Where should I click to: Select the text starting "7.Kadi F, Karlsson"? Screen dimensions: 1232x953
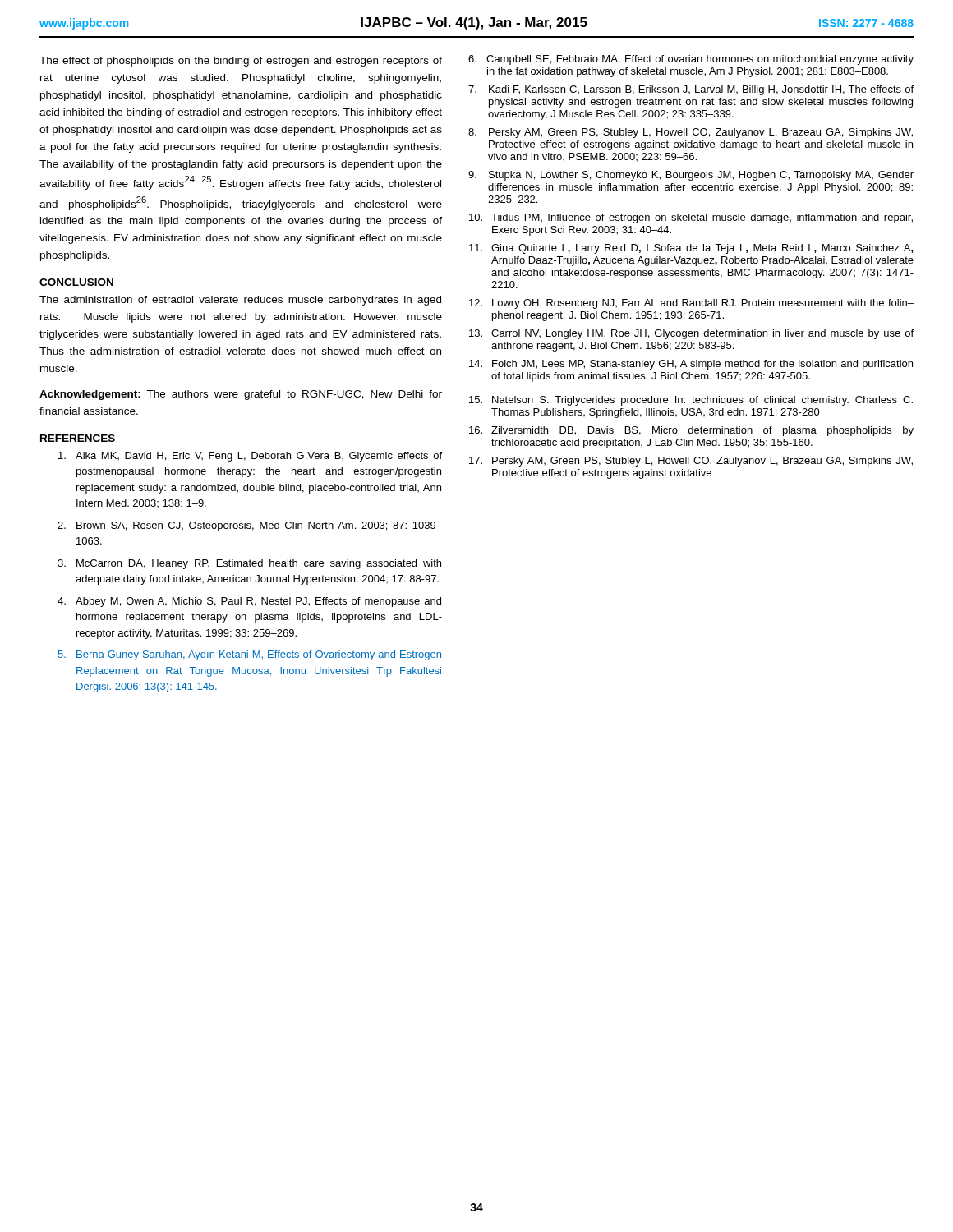(x=691, y=101)
